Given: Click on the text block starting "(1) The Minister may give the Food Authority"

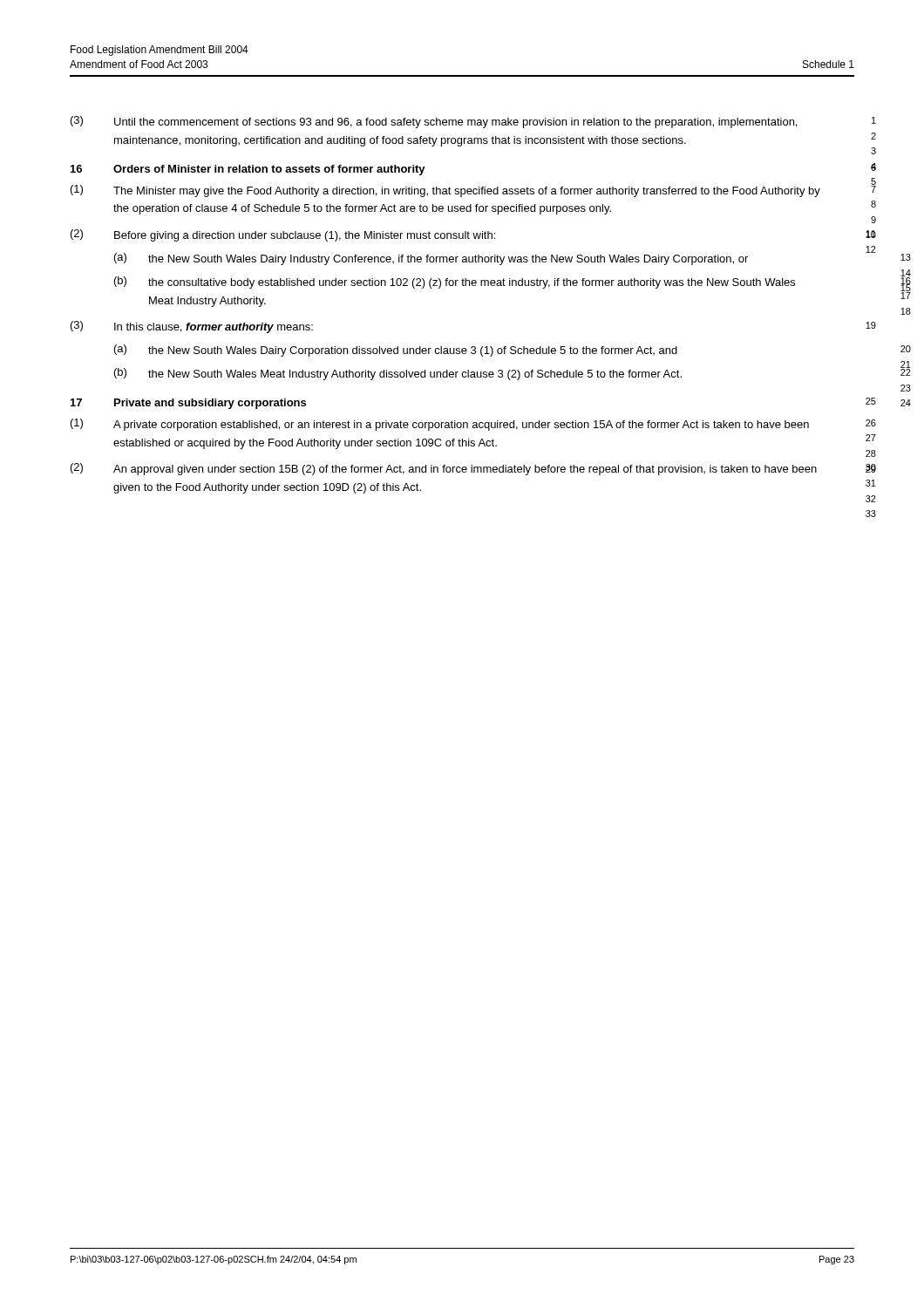Looking at the screenshot, I should point(447,200).
